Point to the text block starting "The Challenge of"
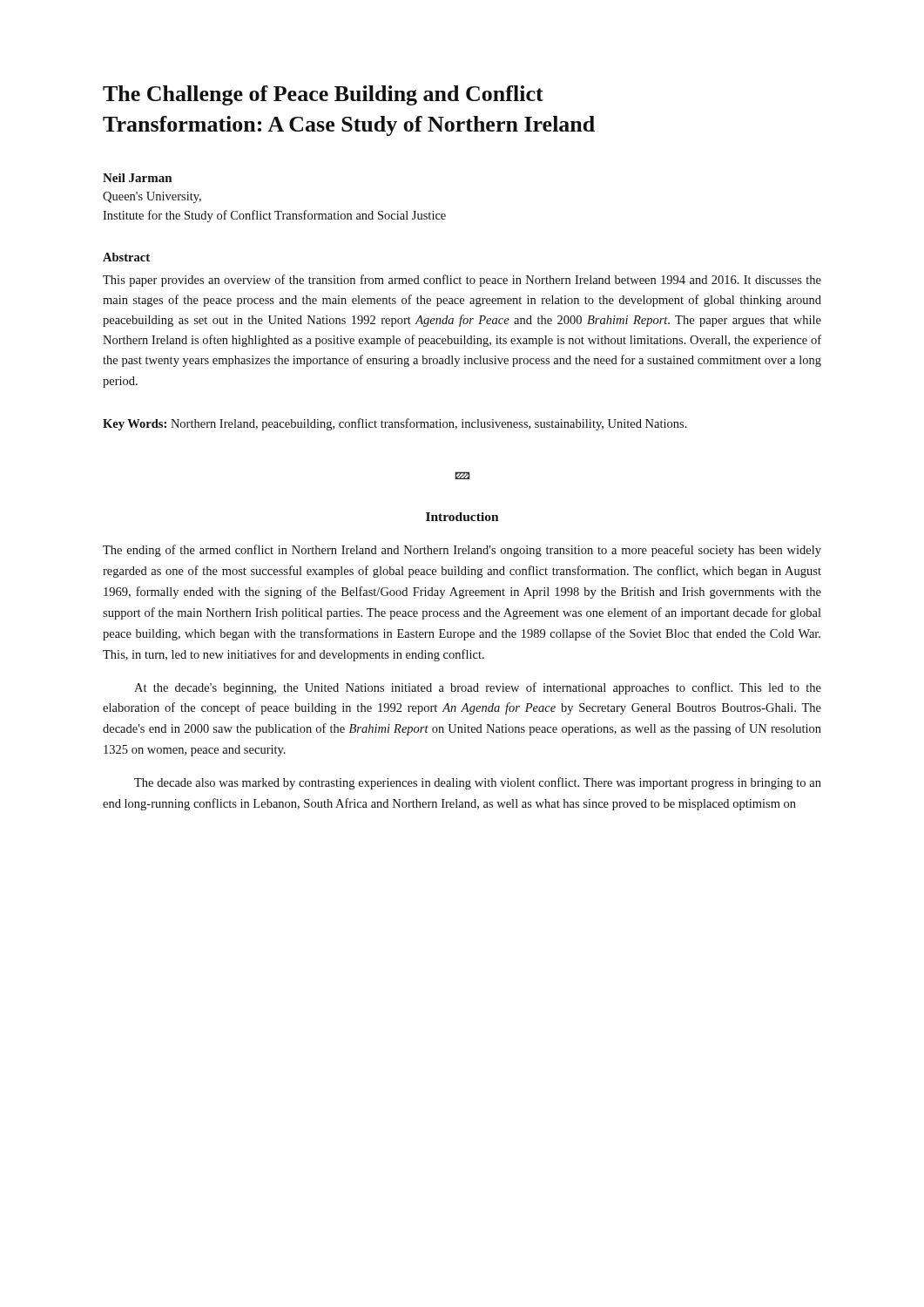This screenshot has width=924, height=1307. (462, 109)
